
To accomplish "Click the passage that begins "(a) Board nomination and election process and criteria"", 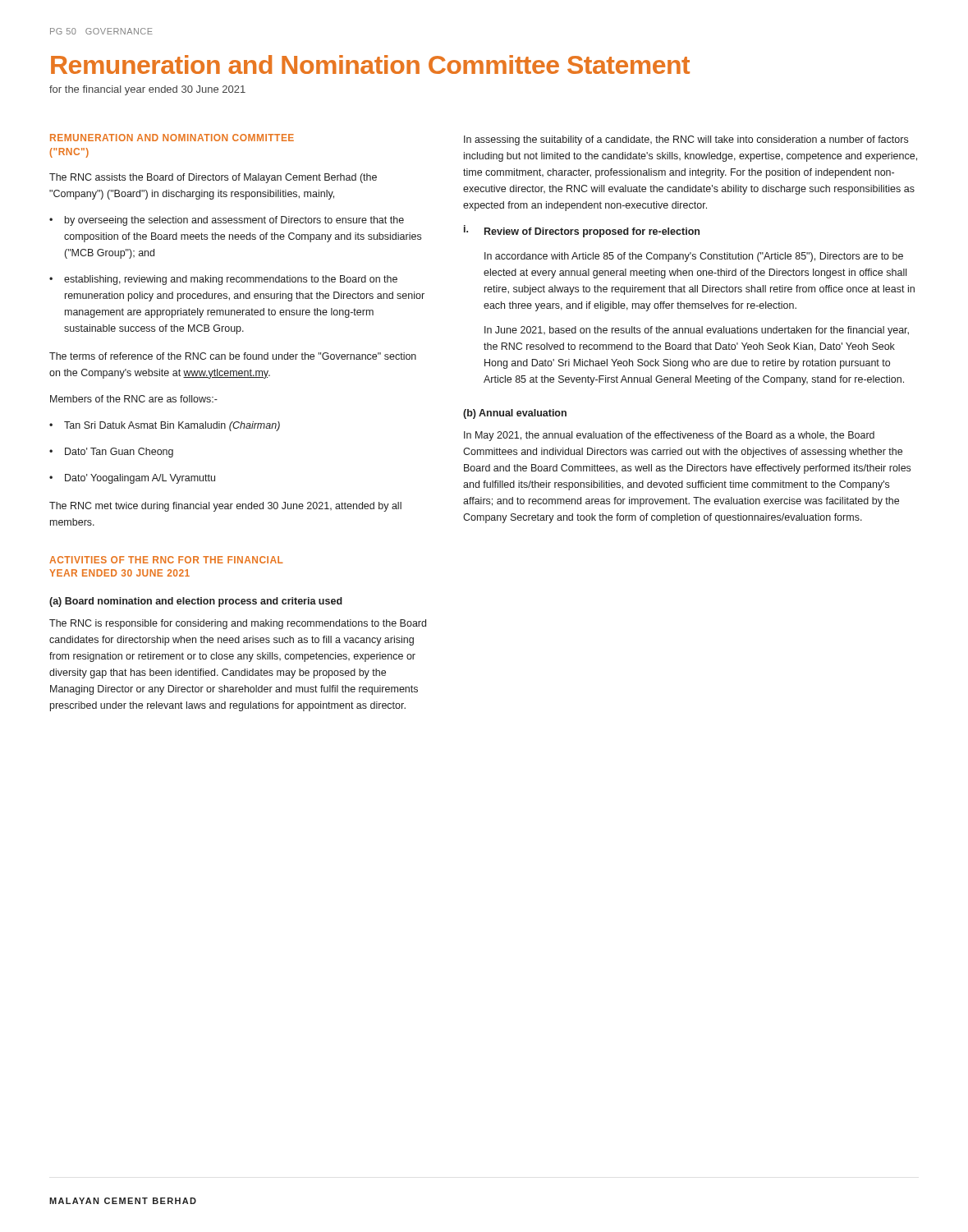I will click(x=196, y=601).
